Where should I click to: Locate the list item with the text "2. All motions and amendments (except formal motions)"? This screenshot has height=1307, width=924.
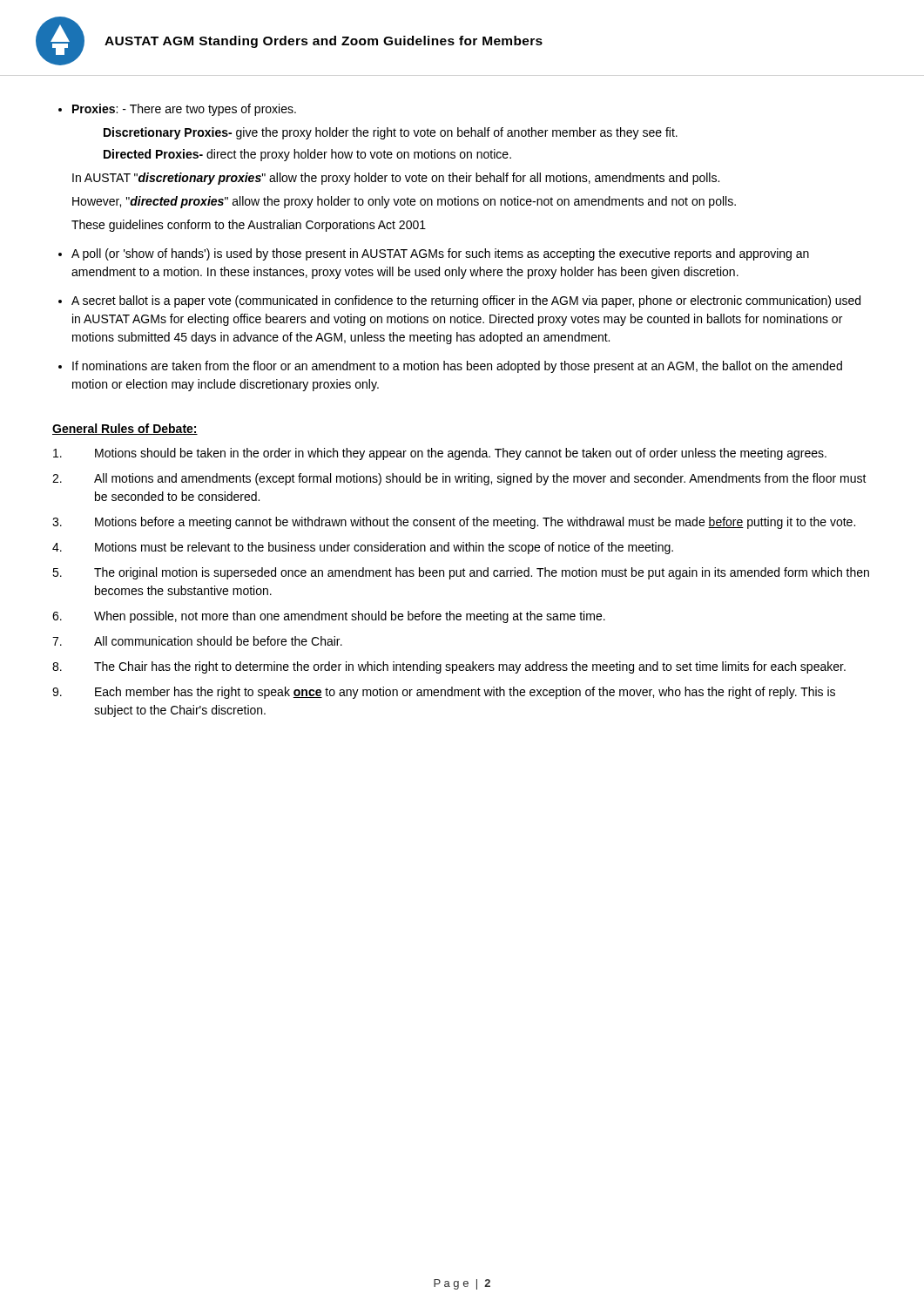[462, 488]
